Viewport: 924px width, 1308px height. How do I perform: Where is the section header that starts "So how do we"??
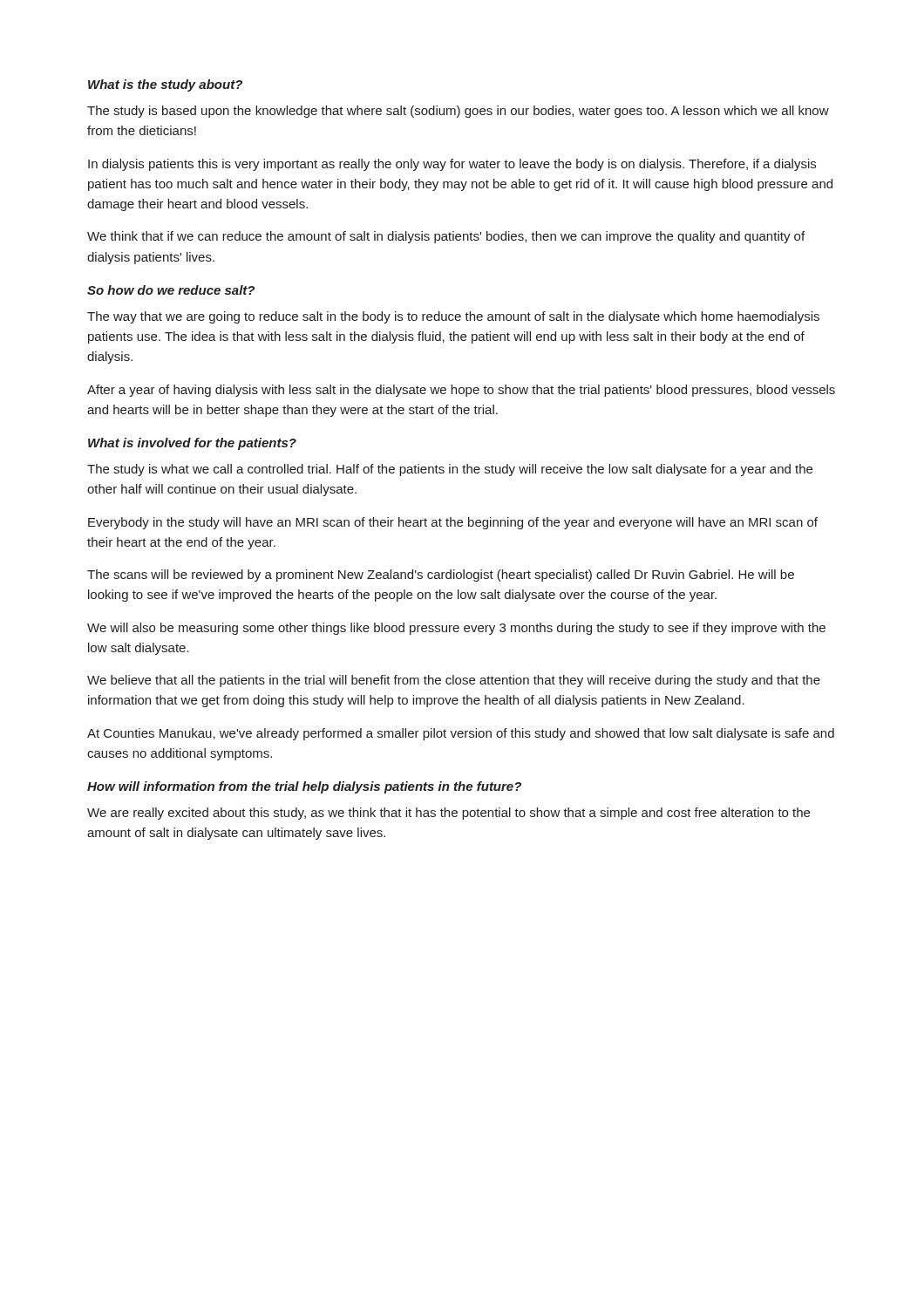coord(171,290)
